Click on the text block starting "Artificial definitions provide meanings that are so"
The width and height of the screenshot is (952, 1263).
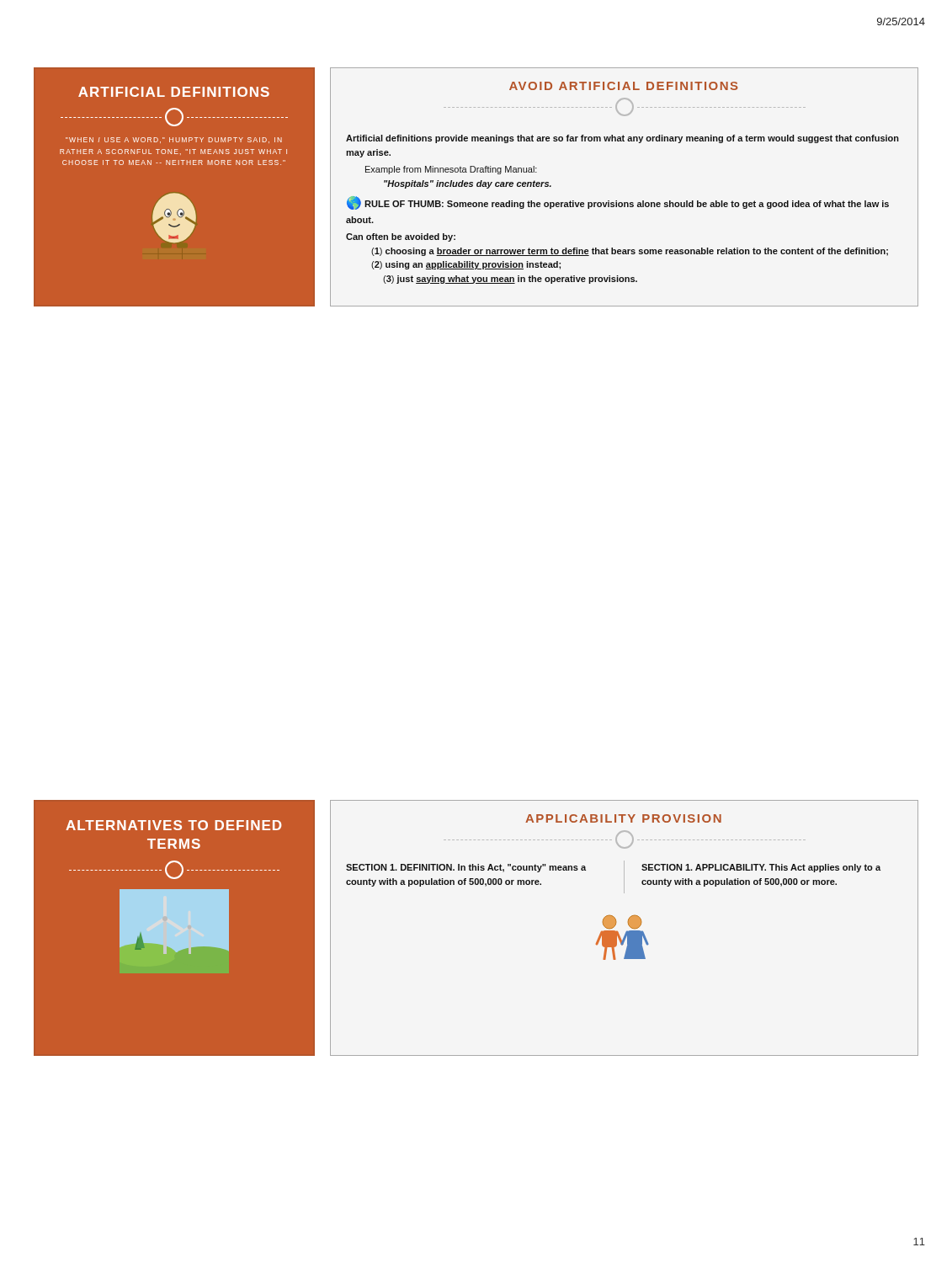(622, 145)
